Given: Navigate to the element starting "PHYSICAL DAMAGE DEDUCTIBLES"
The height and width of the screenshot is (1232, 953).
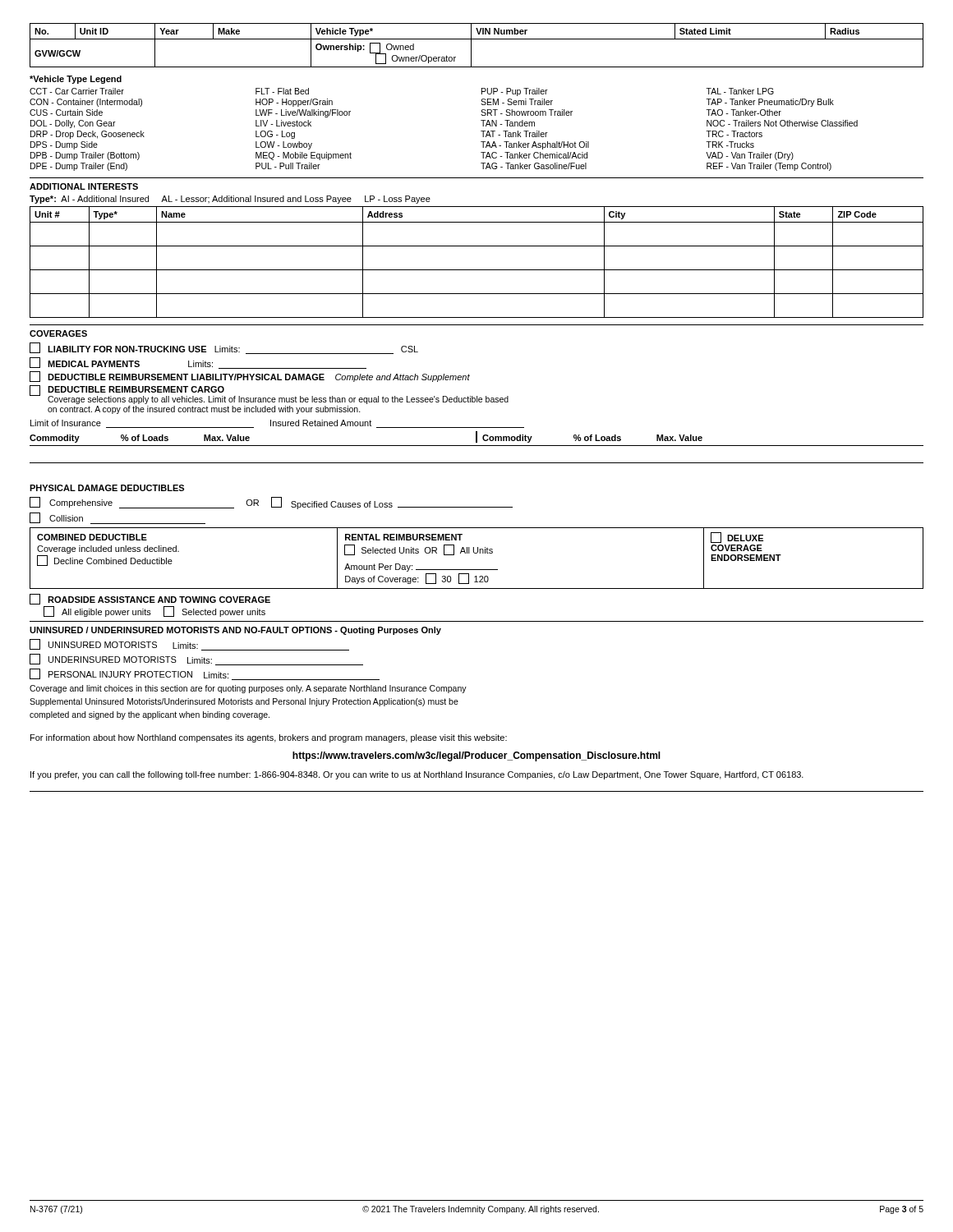Looking at the screenshot, I should 107,488.
